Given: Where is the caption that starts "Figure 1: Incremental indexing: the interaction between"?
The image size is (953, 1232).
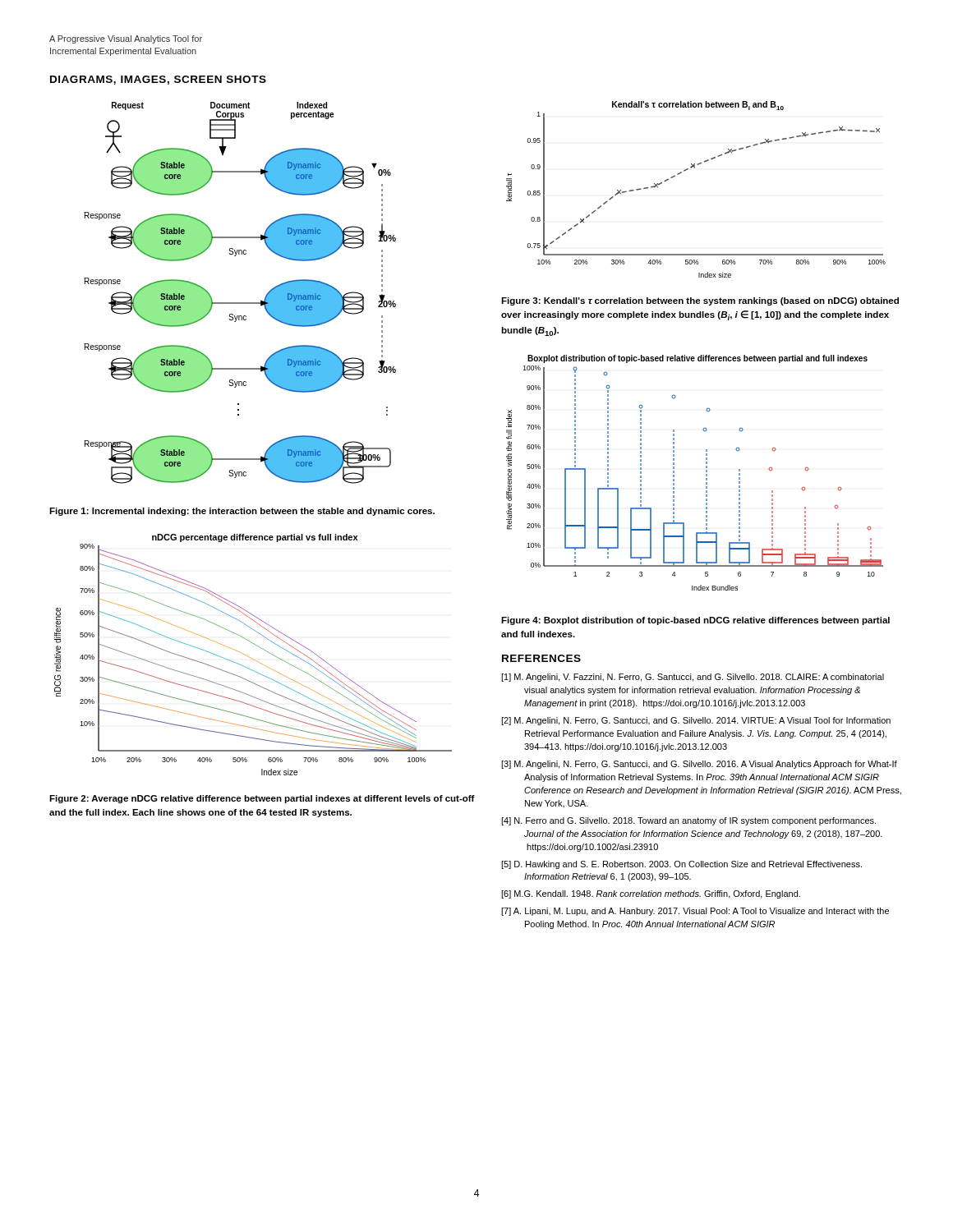Looking at the screenshot, I should (x=242, y=511).
